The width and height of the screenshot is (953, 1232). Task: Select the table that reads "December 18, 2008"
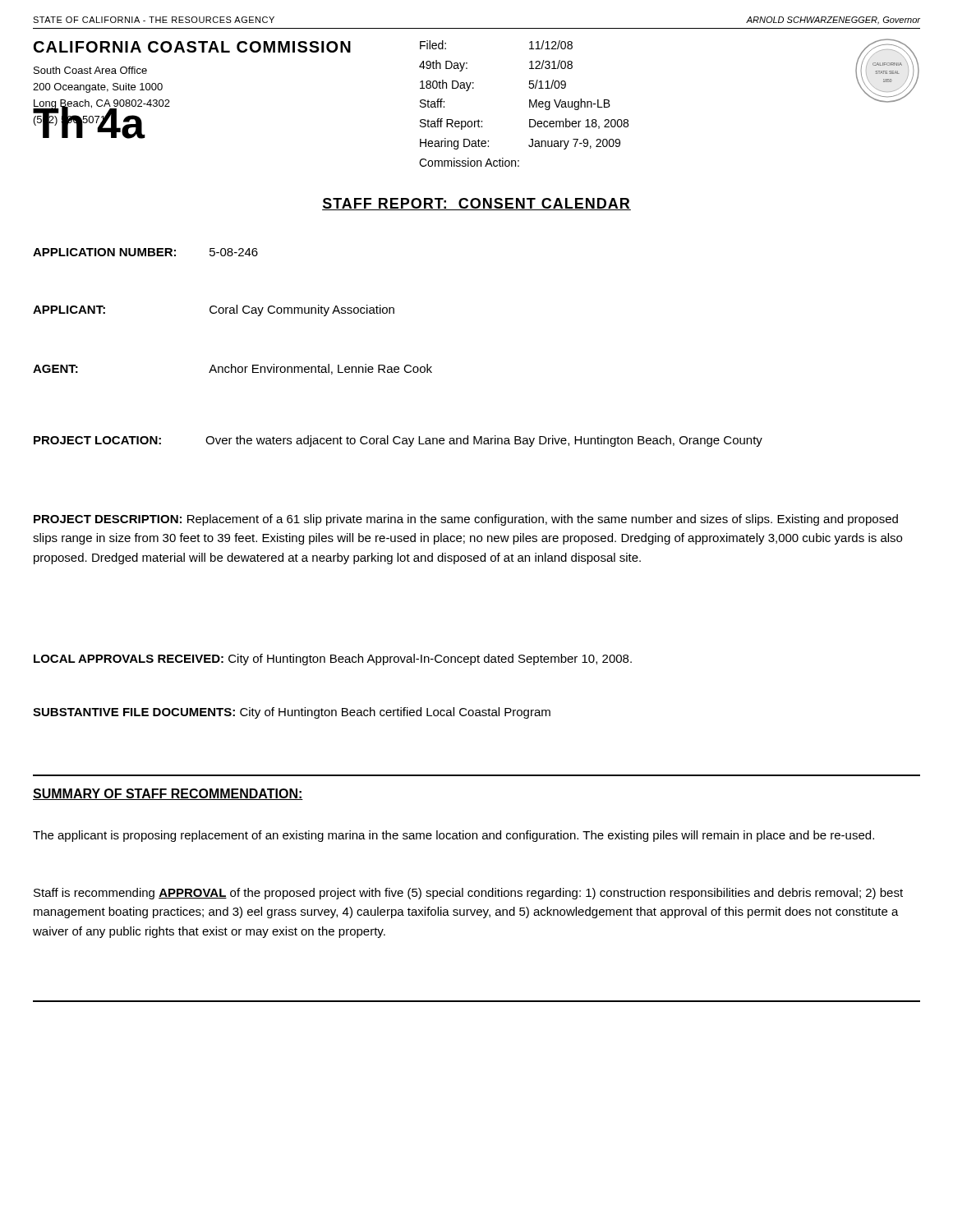528,105
